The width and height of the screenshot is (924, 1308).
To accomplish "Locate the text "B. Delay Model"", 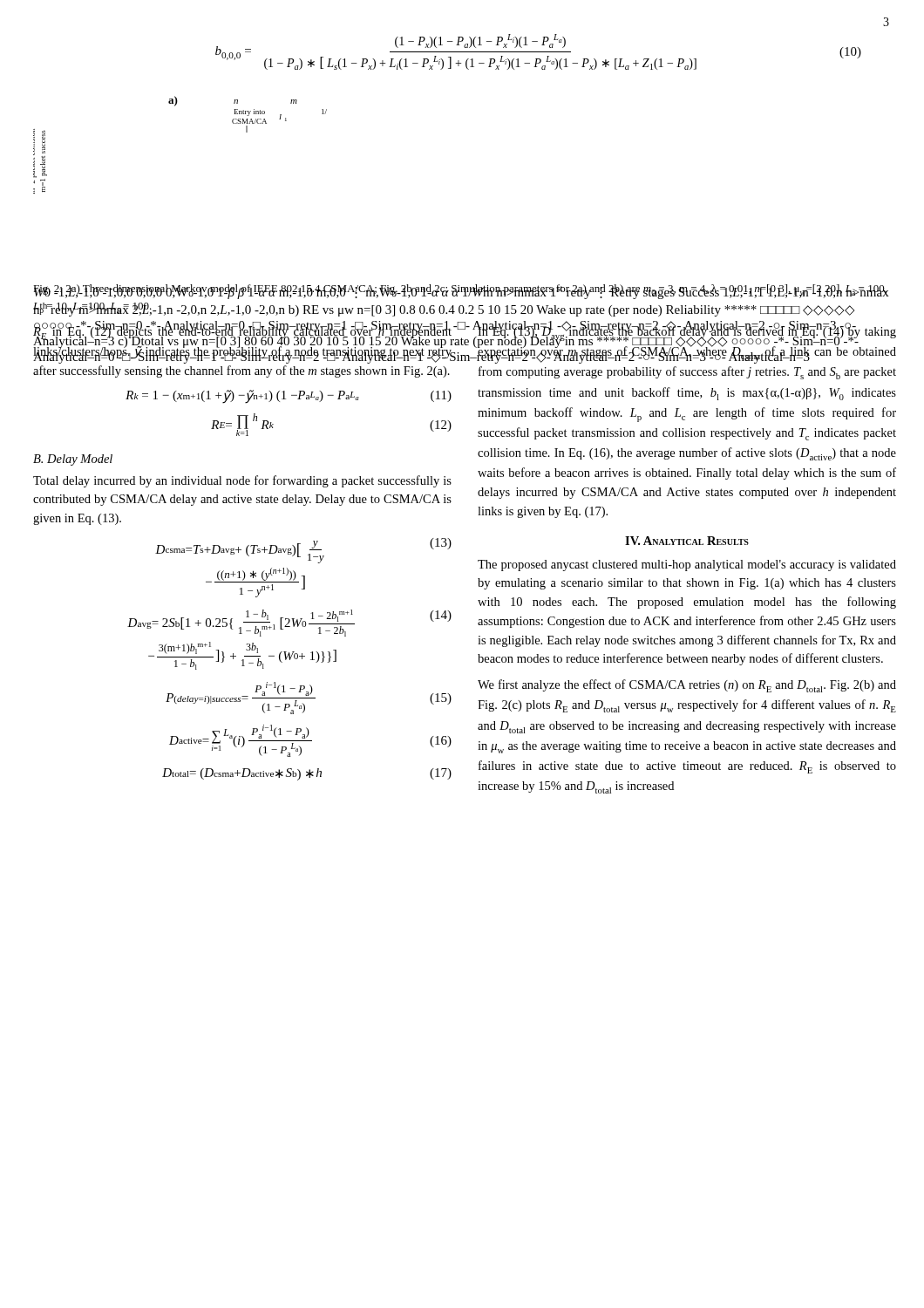I will tap(73, 458).
